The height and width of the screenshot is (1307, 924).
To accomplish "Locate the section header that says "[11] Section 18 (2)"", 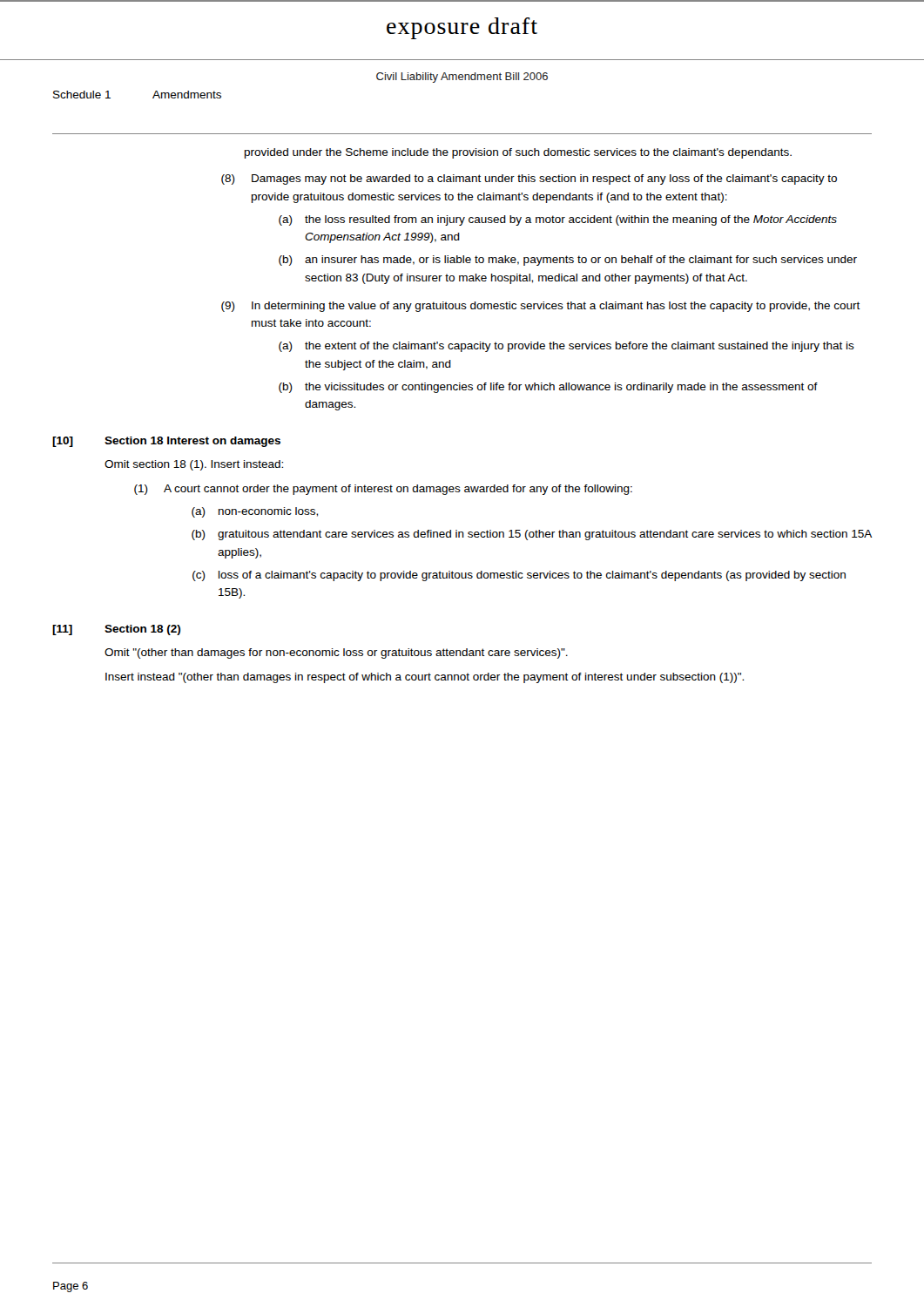I will [x=117, y=629].
